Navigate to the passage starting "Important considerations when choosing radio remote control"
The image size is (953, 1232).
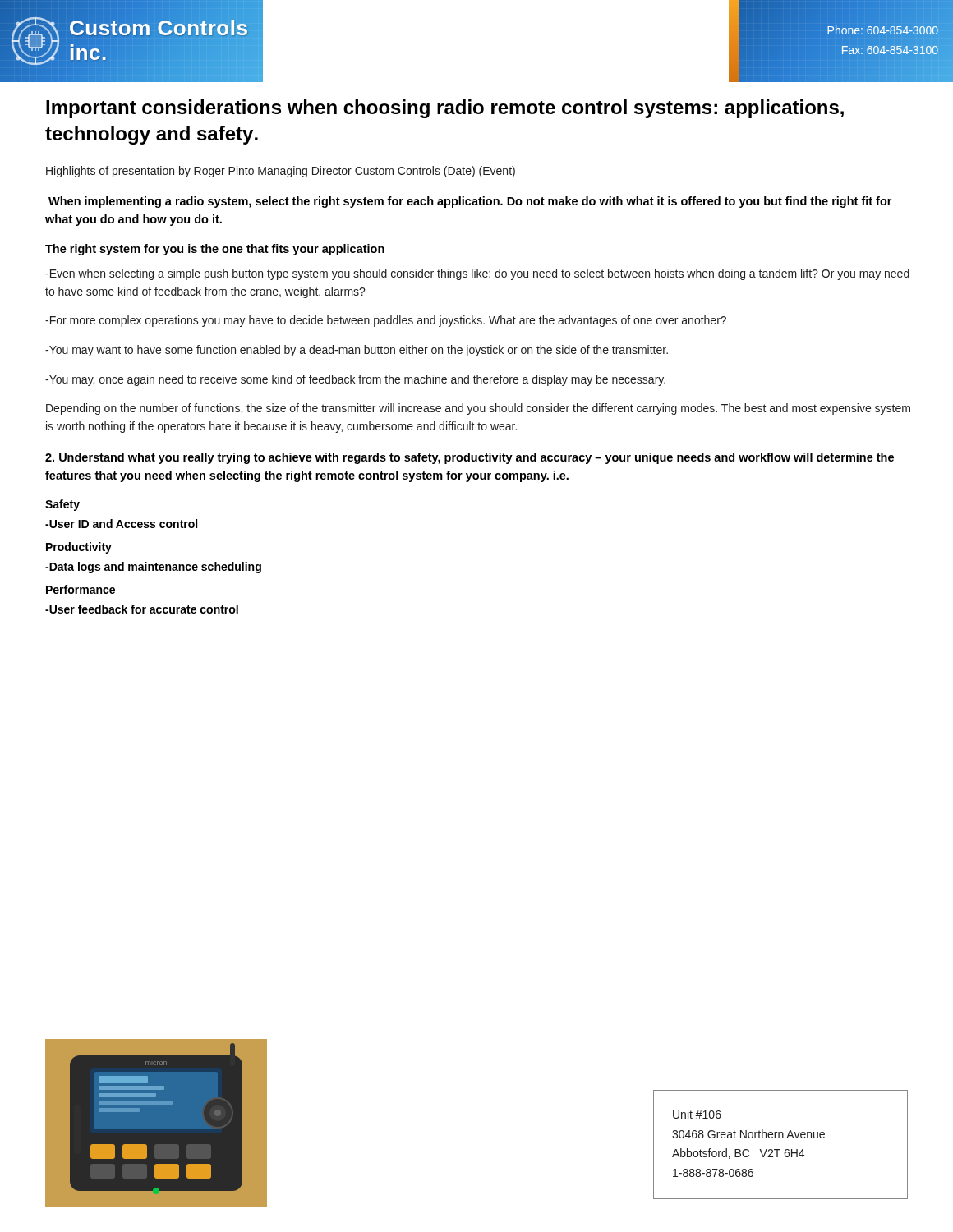tap(445, 120)
